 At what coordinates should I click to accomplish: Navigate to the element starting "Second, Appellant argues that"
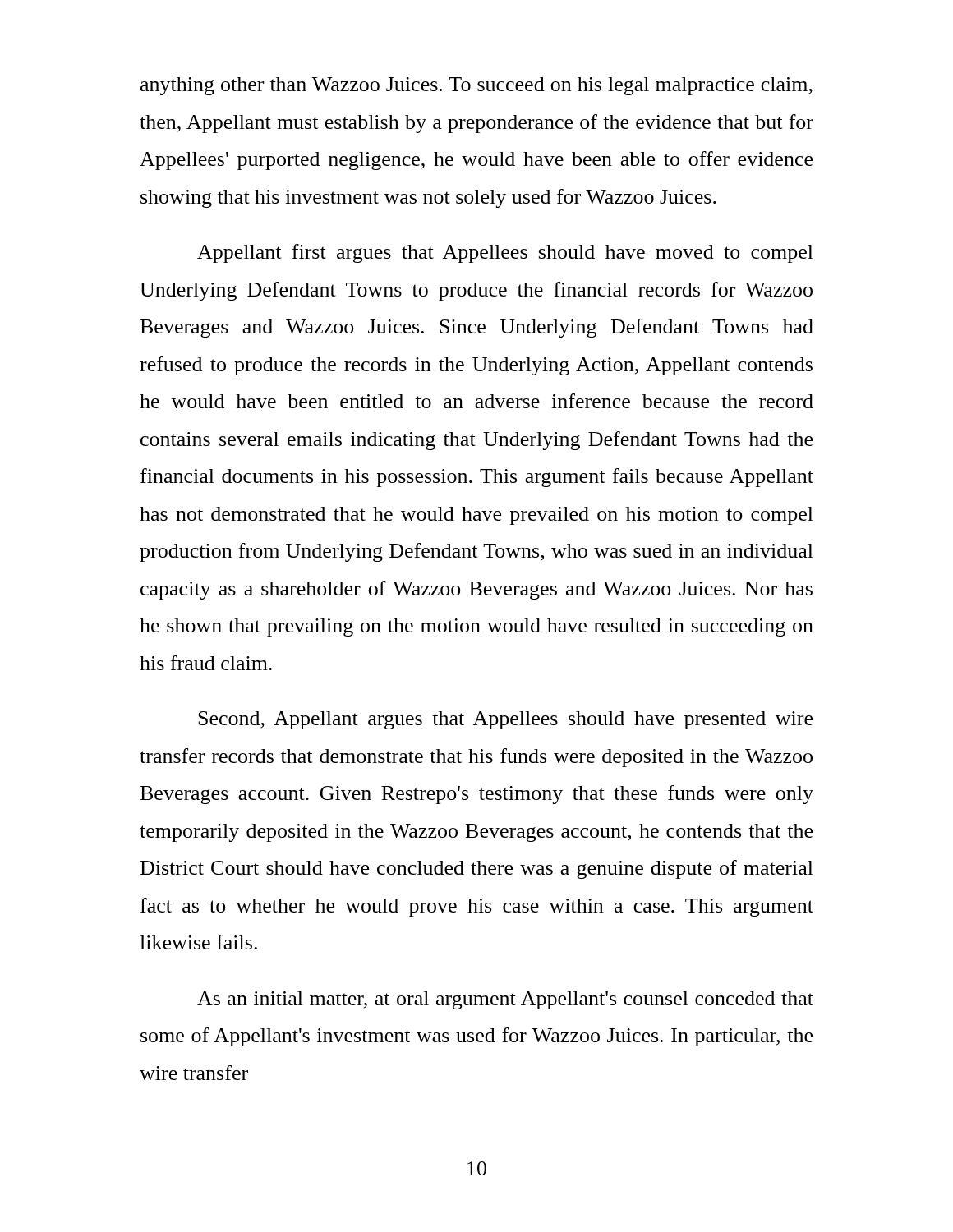click(476, 830)
